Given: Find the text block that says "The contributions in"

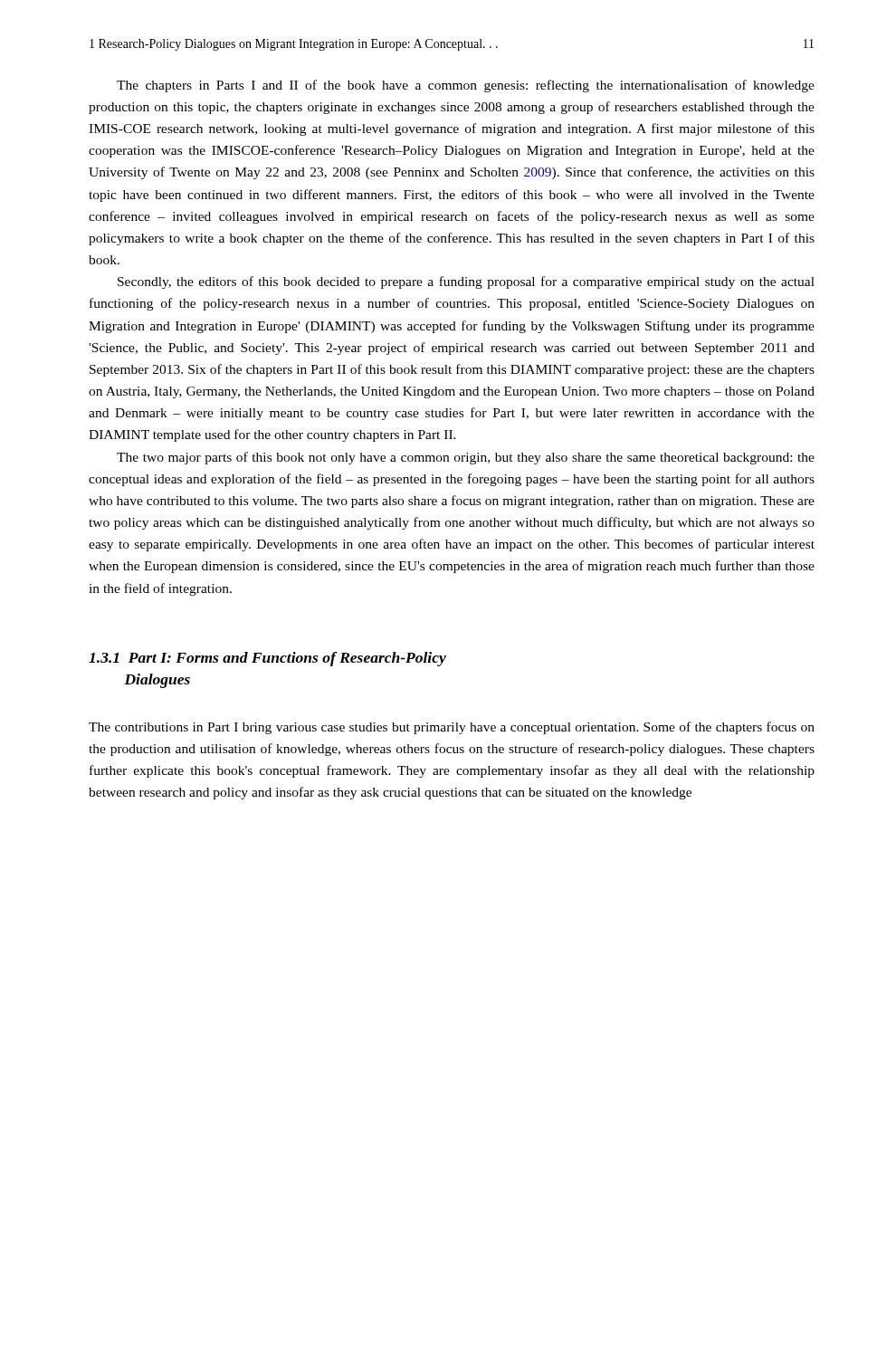Looking at the screenshot, I should 452,759.
